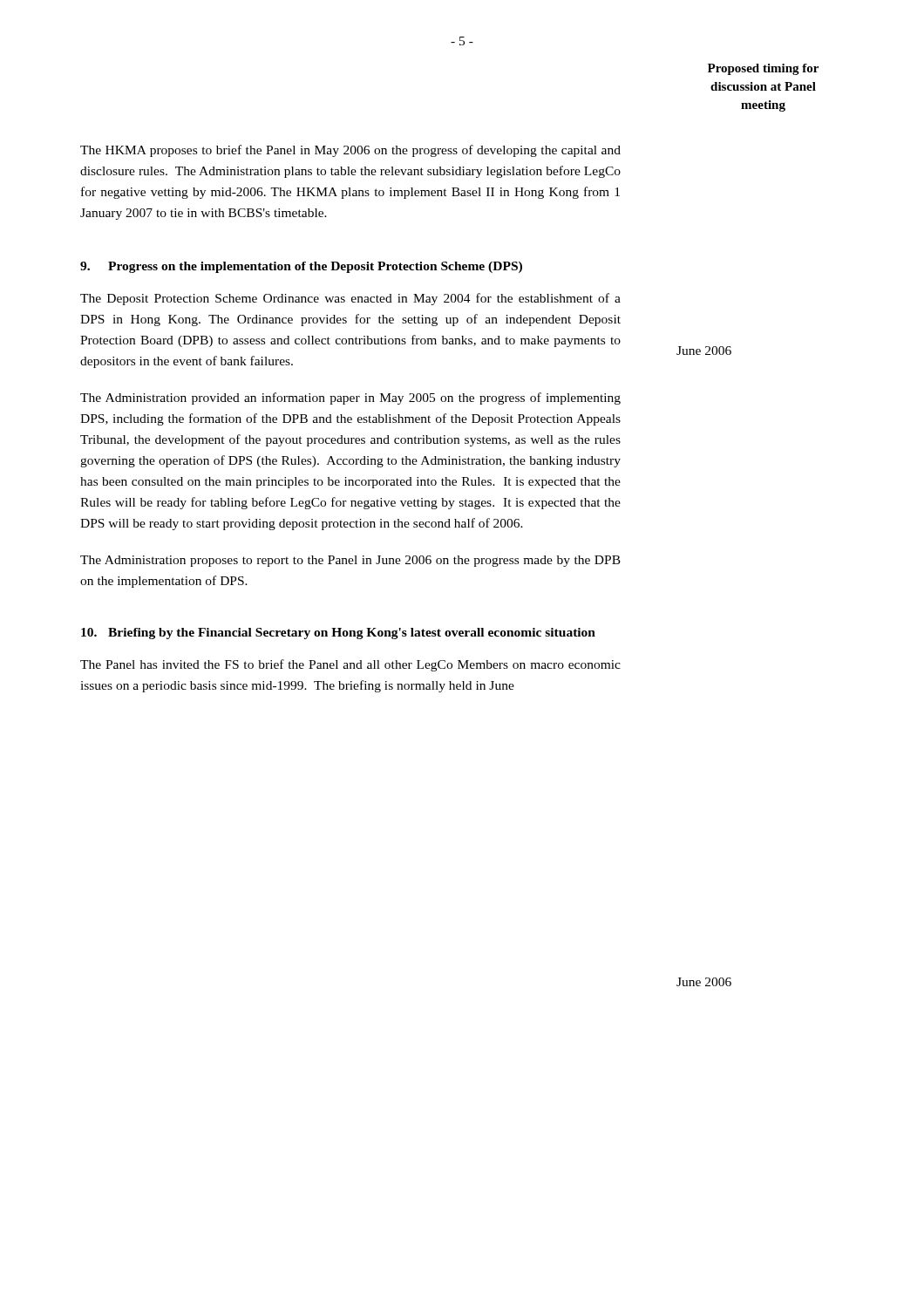Image resolution: width=924 pixels, height=1308 pixels.
Task: Click on the section header that reads "10.Briefing by the Financial Secretary"
Action: (342, 632)
